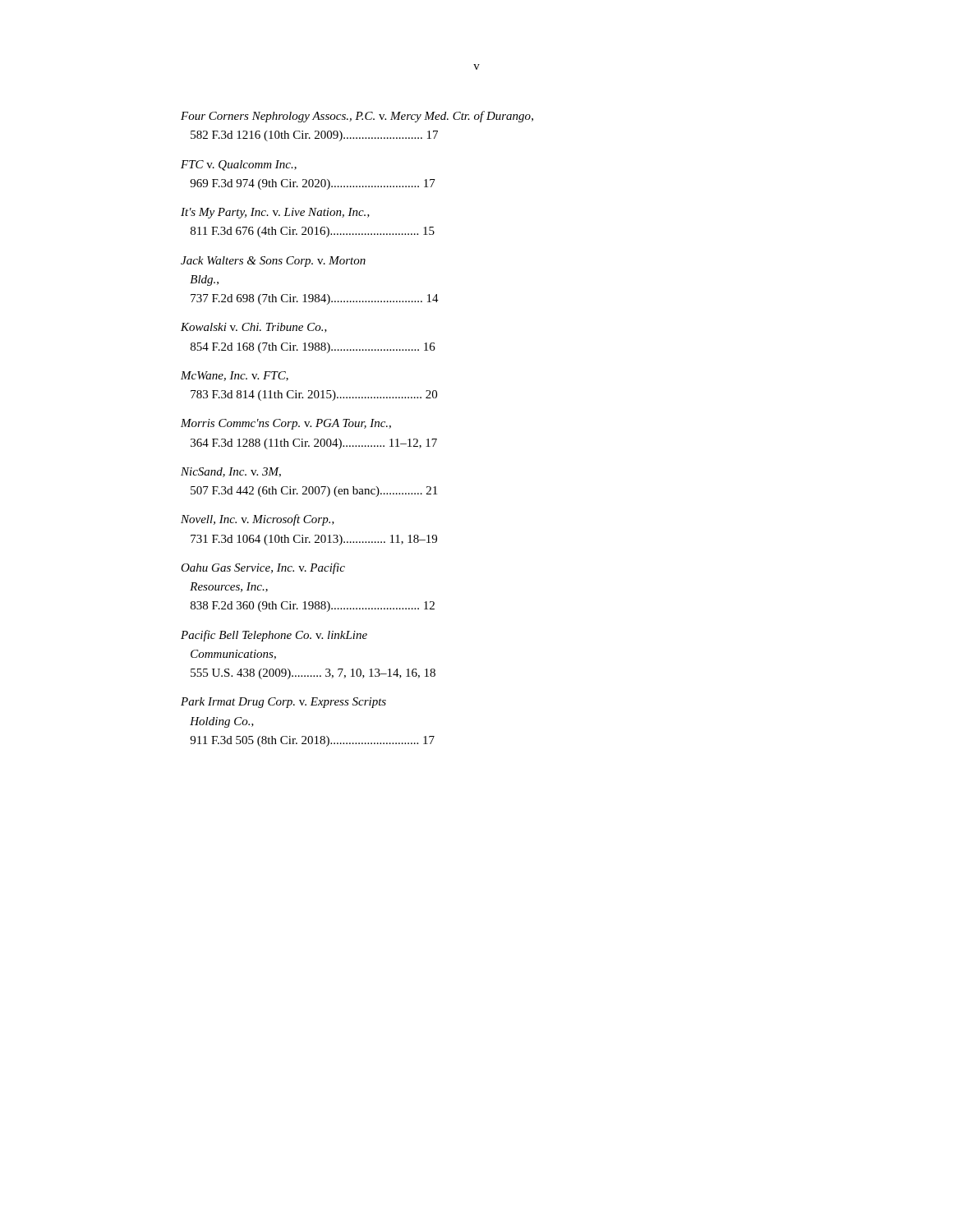Navigate to the block starting "Pacific Bell Telephone Co. v. linkLine Communications,"
The width and height of the screenshot is (953, 1232).
click(274, 636)
